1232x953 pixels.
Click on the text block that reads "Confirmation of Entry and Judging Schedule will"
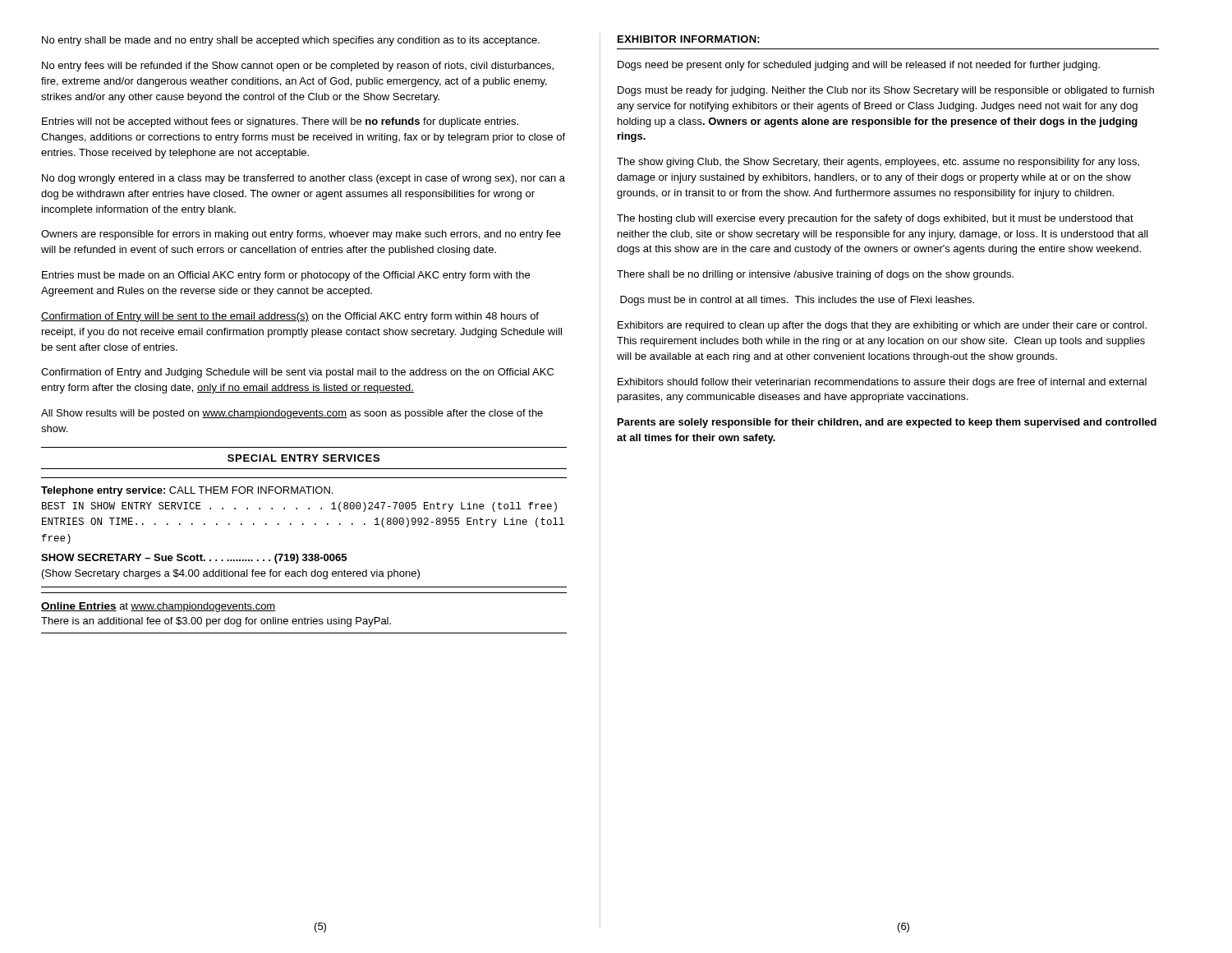[298, 380]
